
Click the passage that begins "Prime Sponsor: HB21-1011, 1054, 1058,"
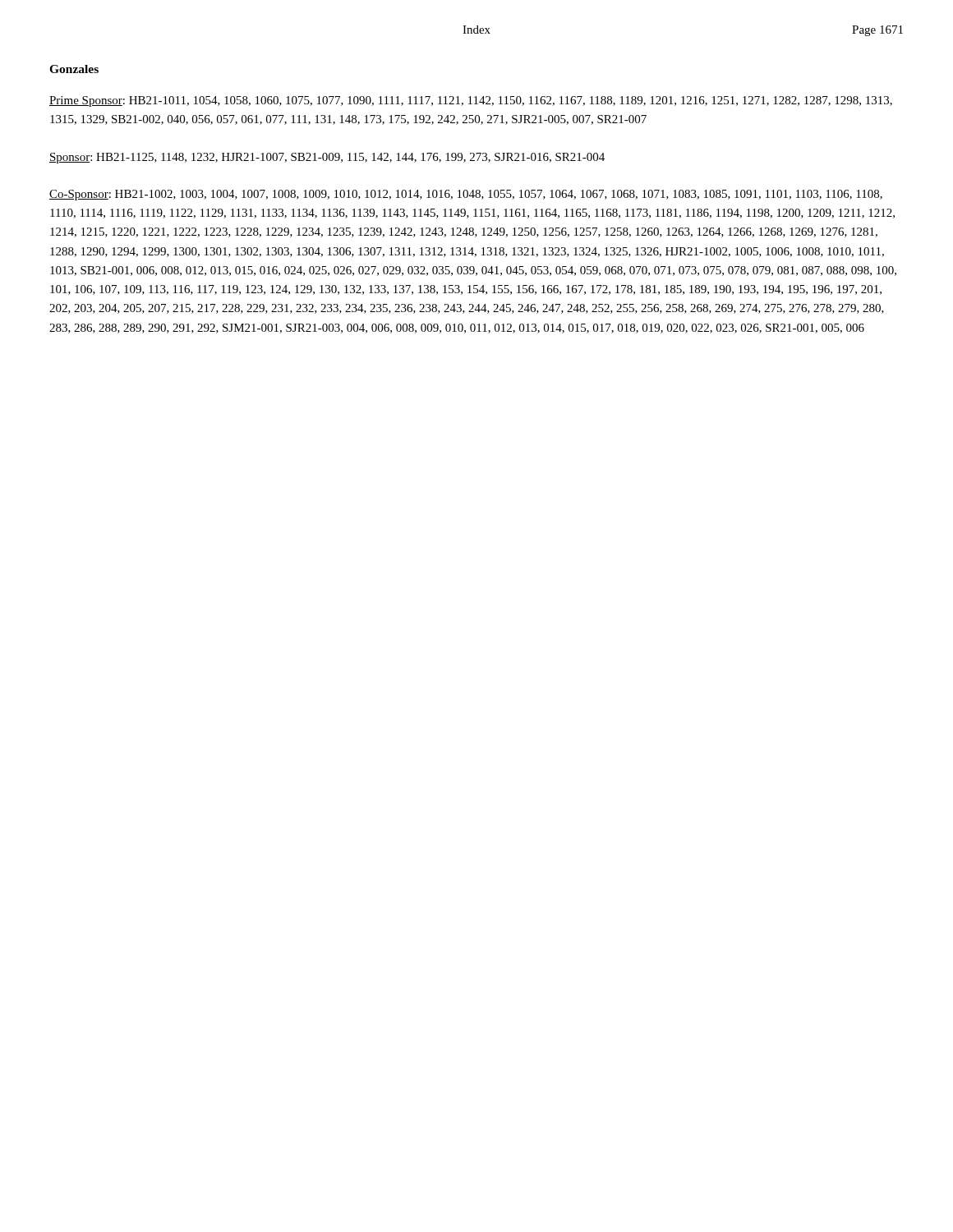coord(471,110)
